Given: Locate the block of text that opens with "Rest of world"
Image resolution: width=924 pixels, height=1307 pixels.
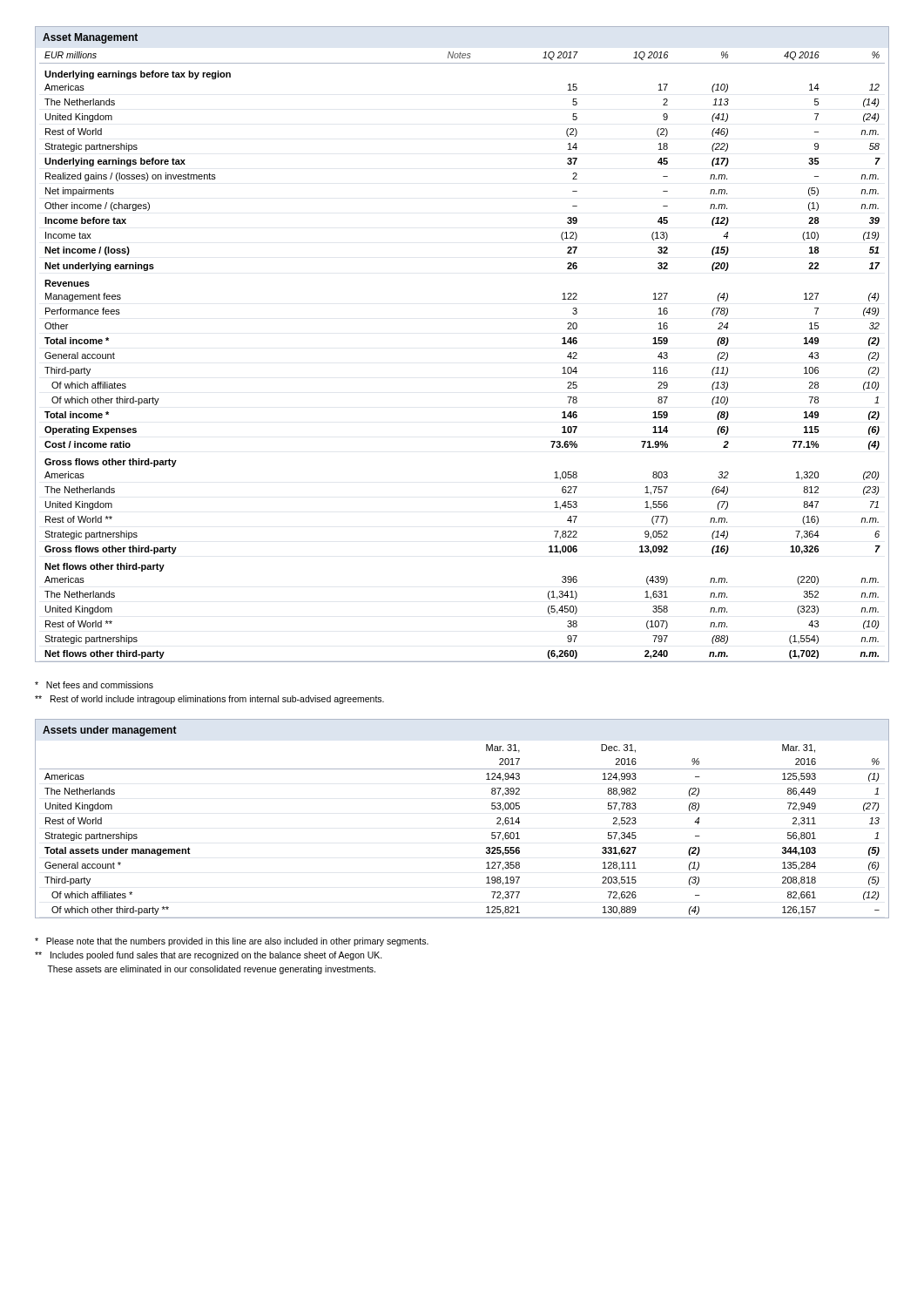Looking at the screenshot, I should point(210,699).
